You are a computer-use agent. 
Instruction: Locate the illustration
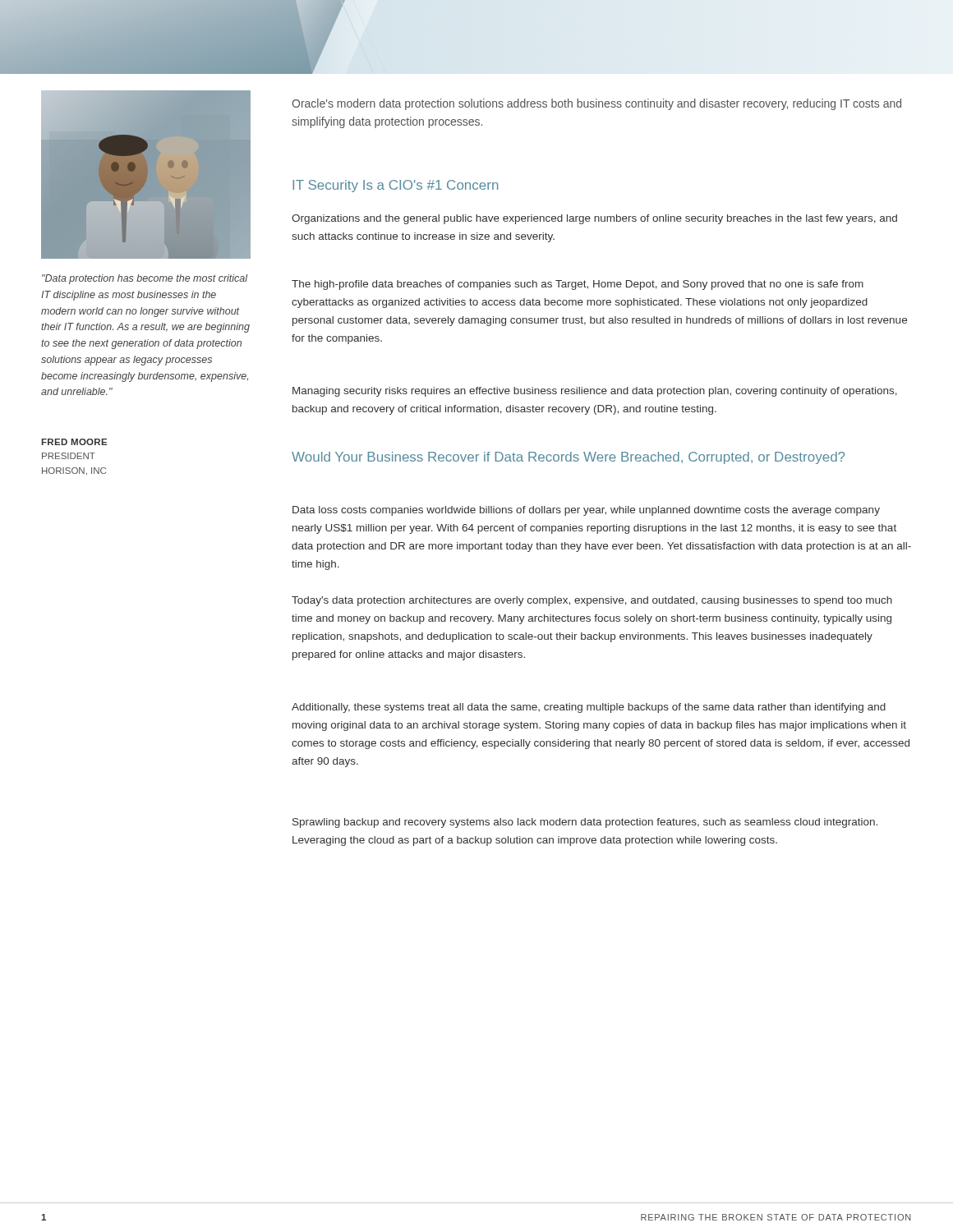click(x=476, y=37)
